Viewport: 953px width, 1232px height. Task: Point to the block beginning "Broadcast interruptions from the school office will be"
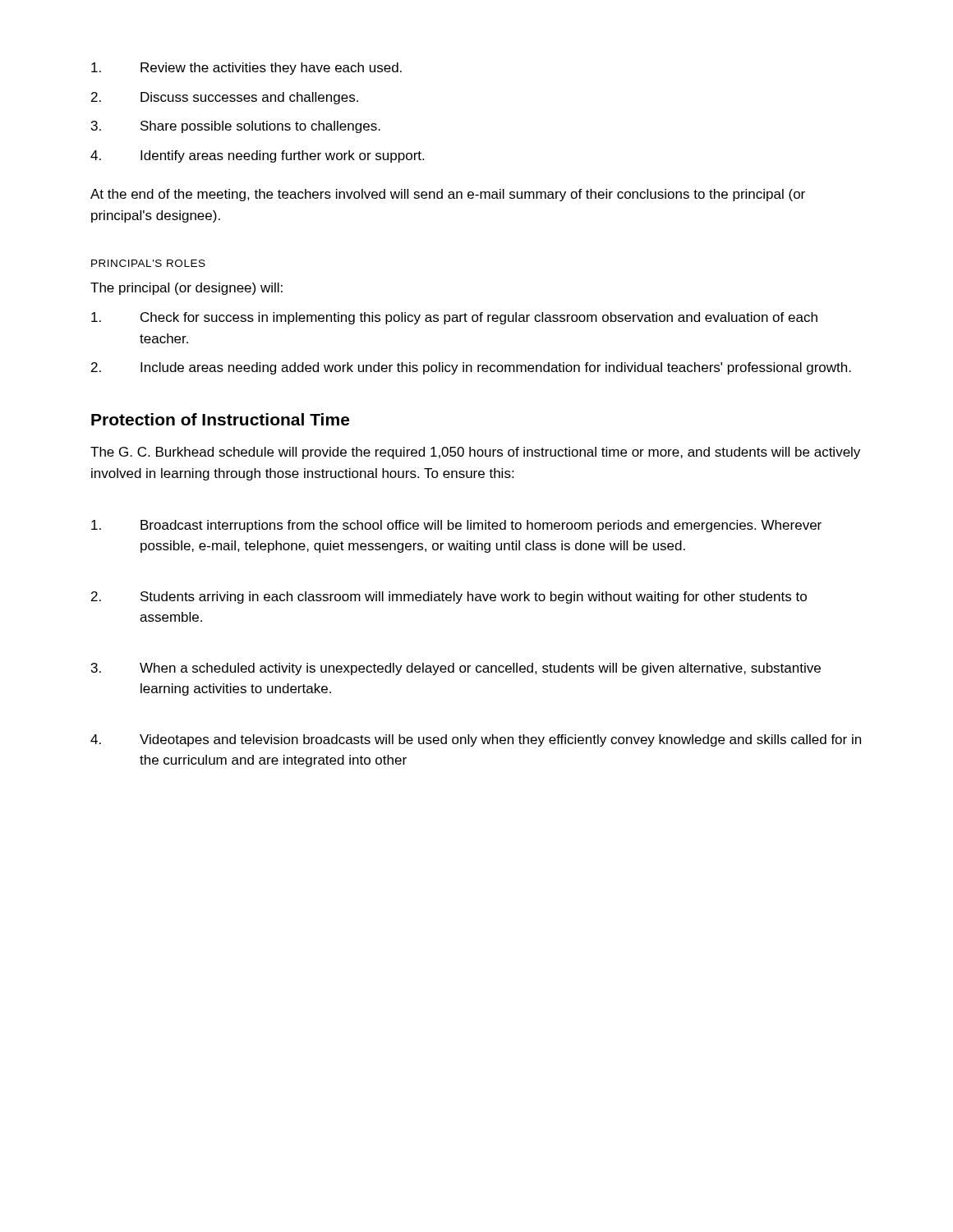tap(476, 536)
